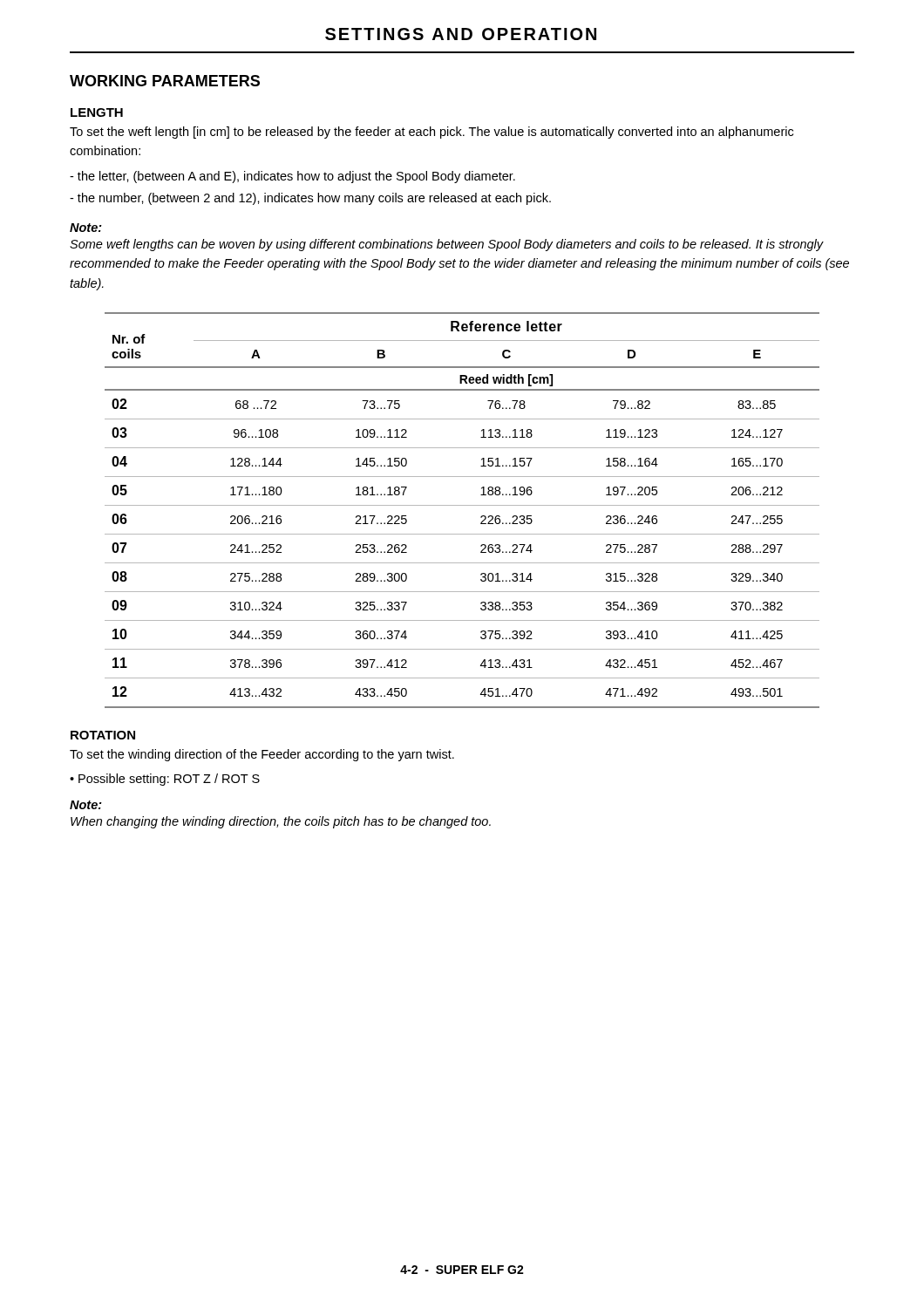
Task: Select the list item with the text "the number, (between"
Action: point(311,198)
